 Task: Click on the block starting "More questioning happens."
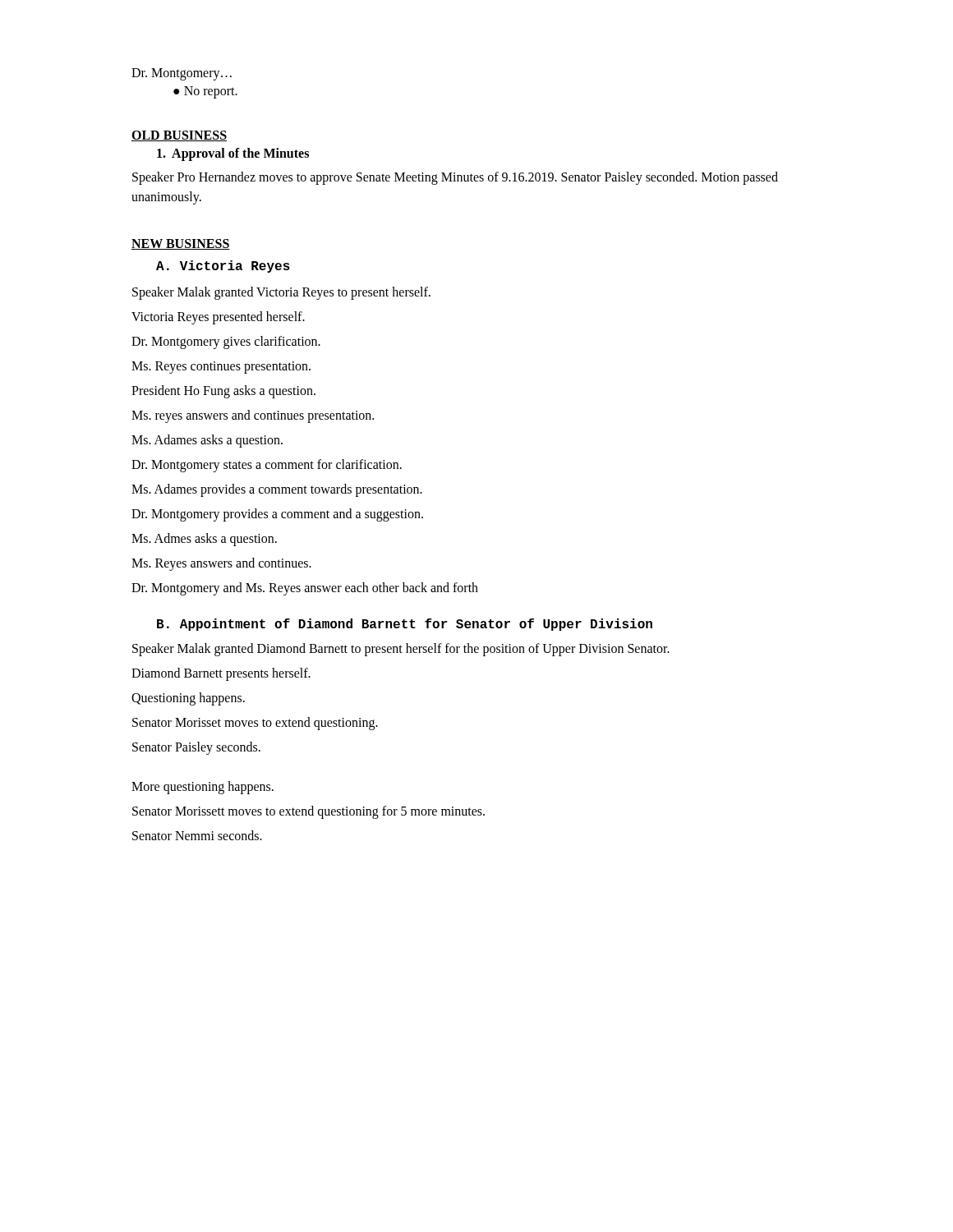[203, 786]
